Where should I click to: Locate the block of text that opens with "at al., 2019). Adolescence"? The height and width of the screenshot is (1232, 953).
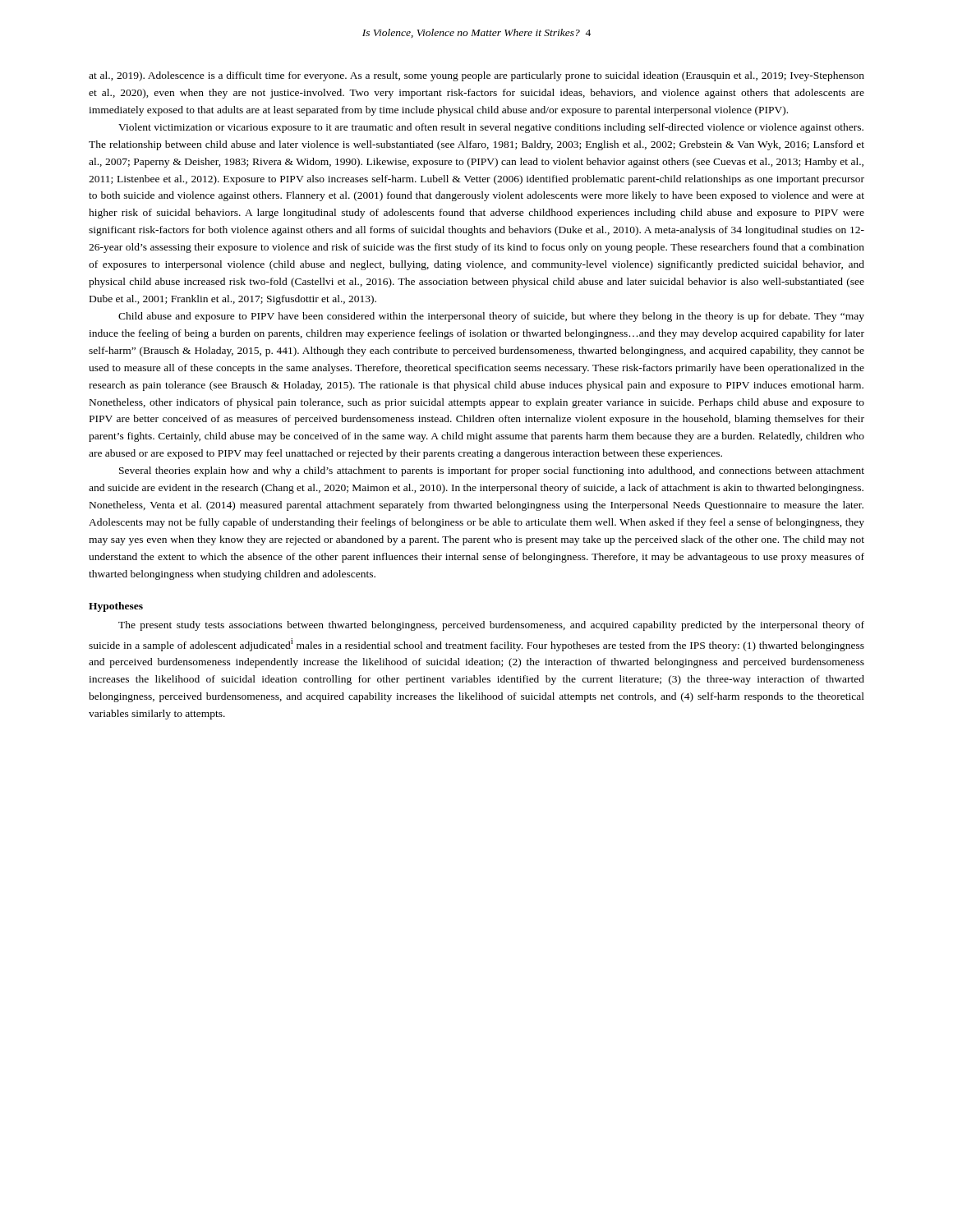(476, 93)
